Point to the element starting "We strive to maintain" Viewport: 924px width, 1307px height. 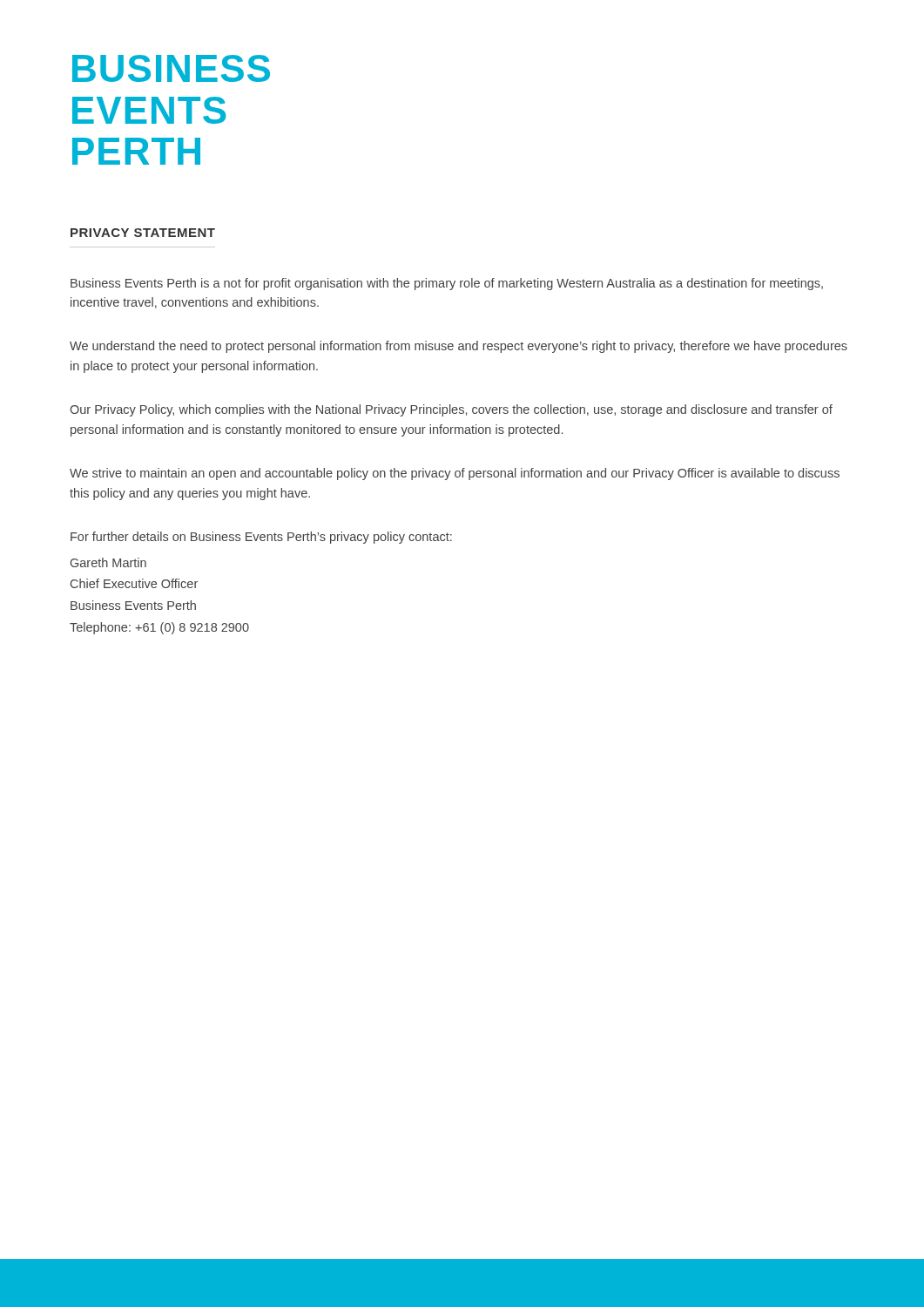tap(455, 483)
